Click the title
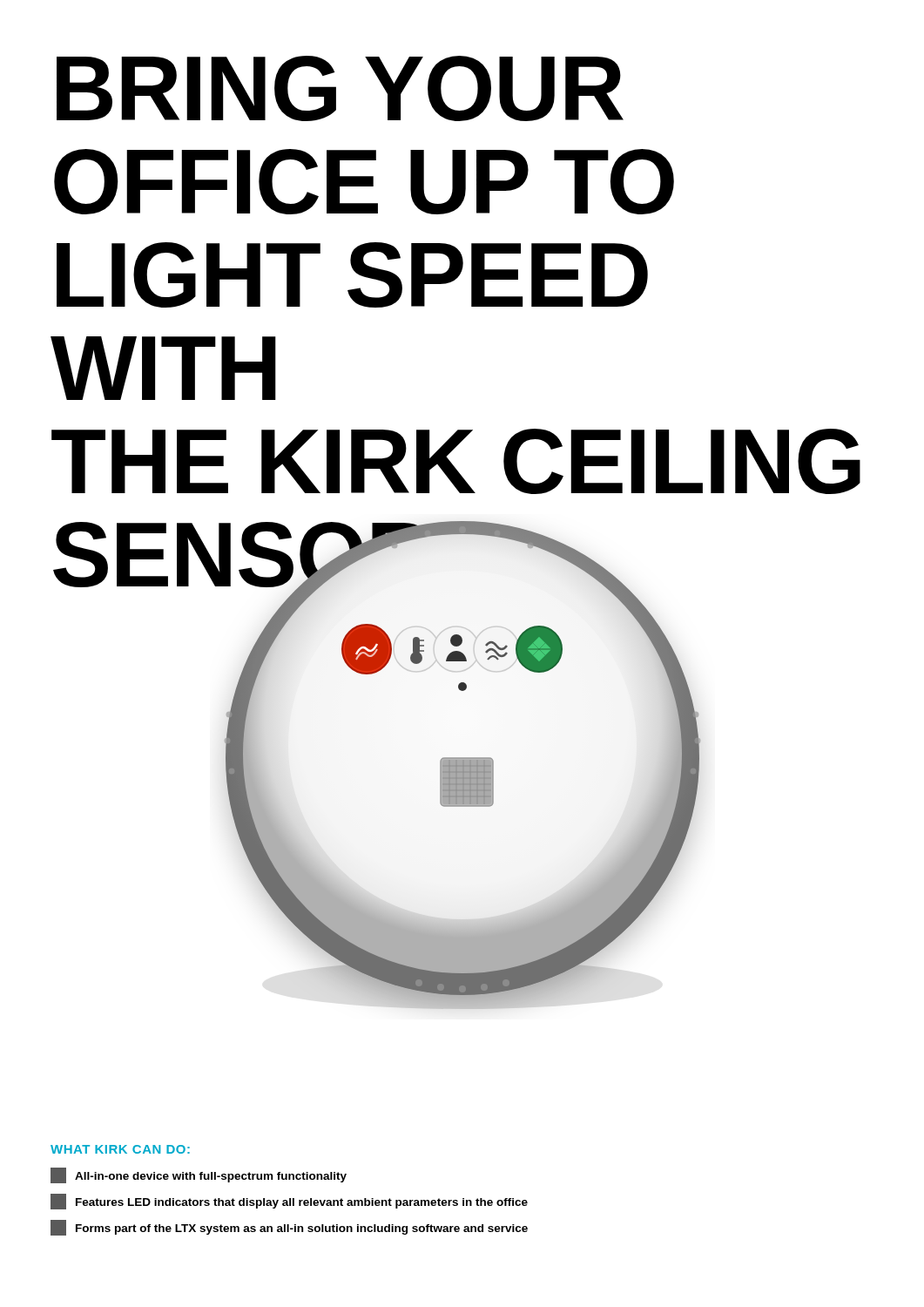The image size is (924, 1307). point(462,322)
